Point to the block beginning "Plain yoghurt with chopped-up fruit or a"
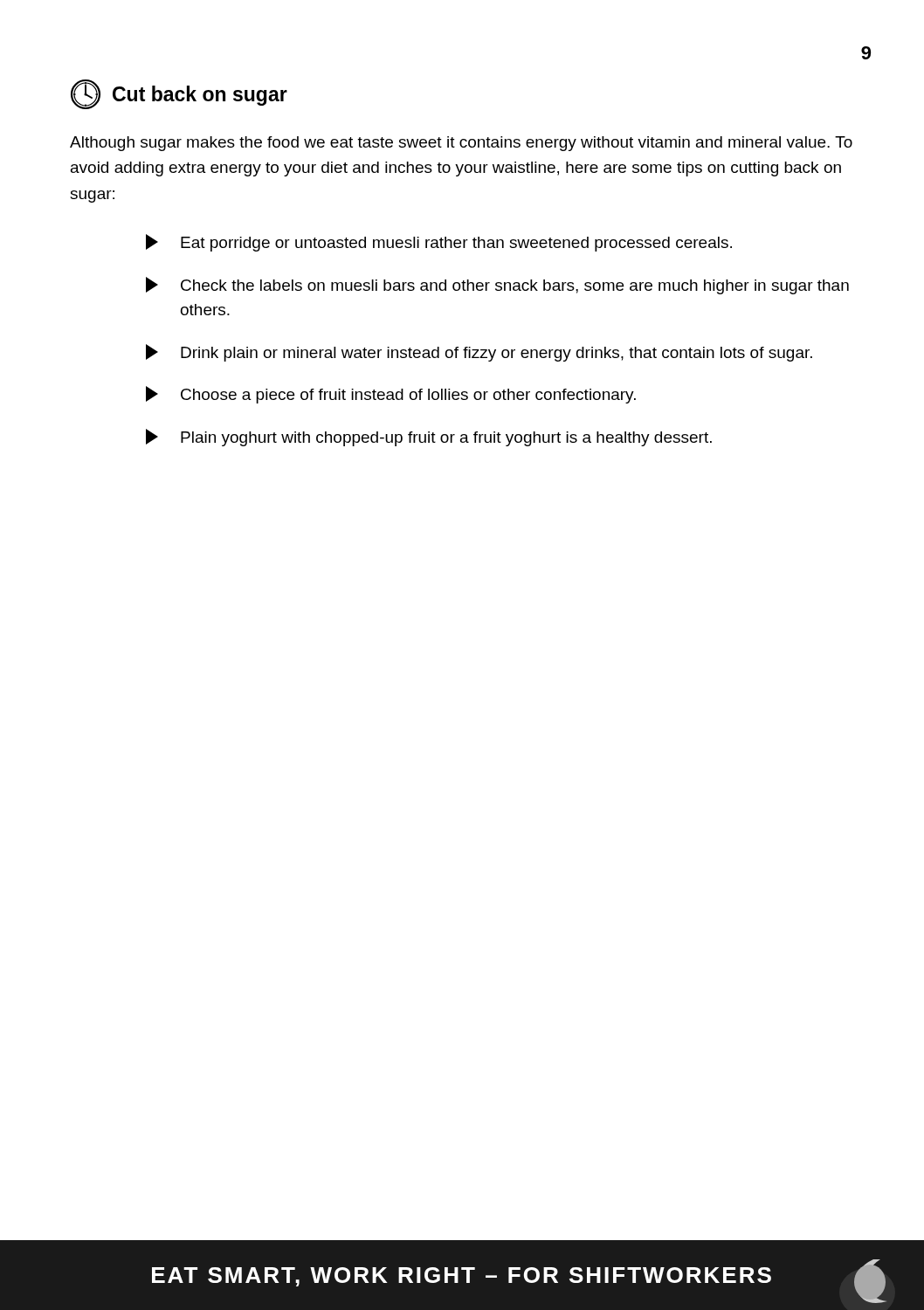Screen dimensions: 1310x924 pyautogui.click(x=426, y=438)
